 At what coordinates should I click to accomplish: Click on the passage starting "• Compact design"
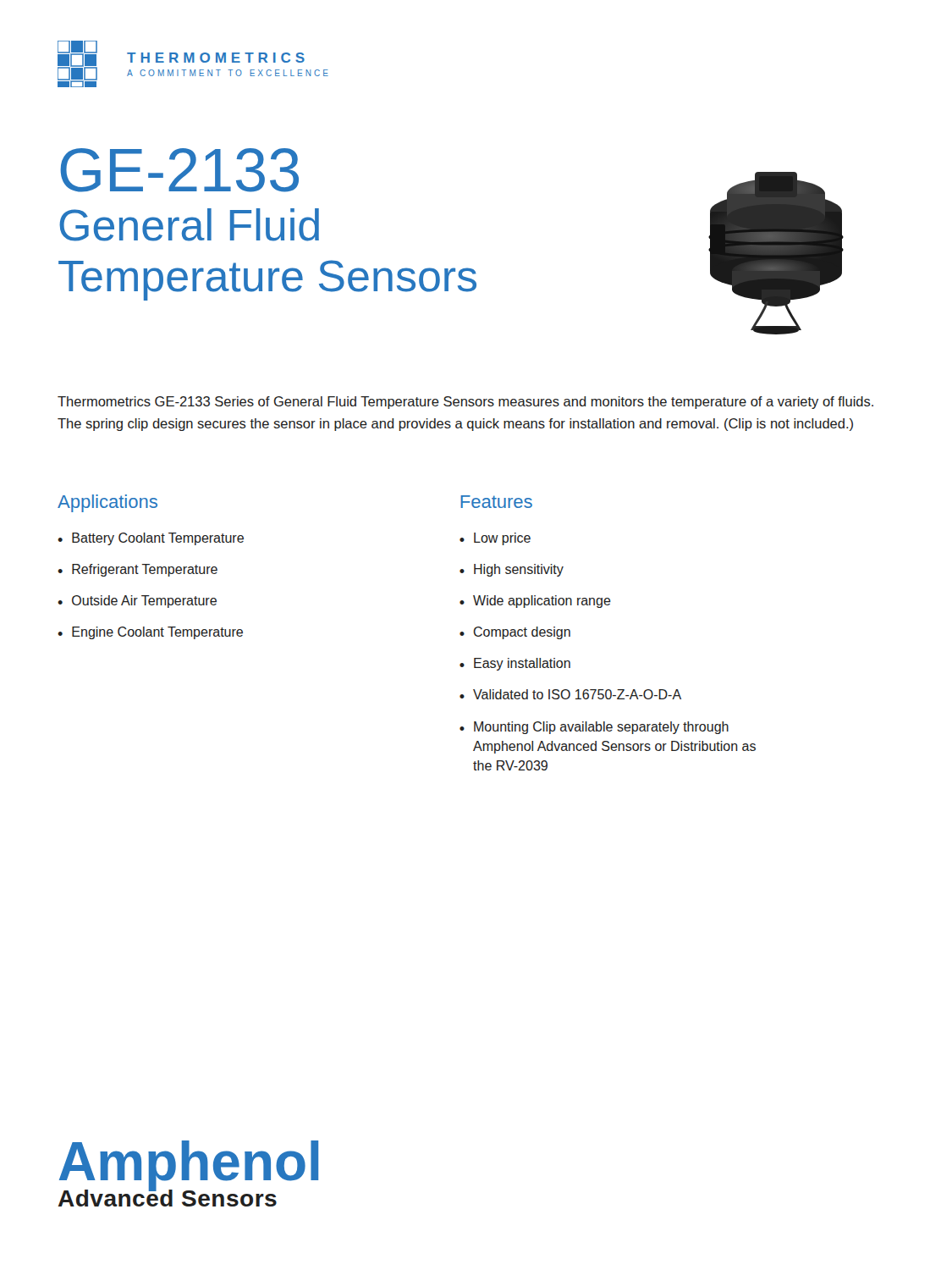click(515, 634)
